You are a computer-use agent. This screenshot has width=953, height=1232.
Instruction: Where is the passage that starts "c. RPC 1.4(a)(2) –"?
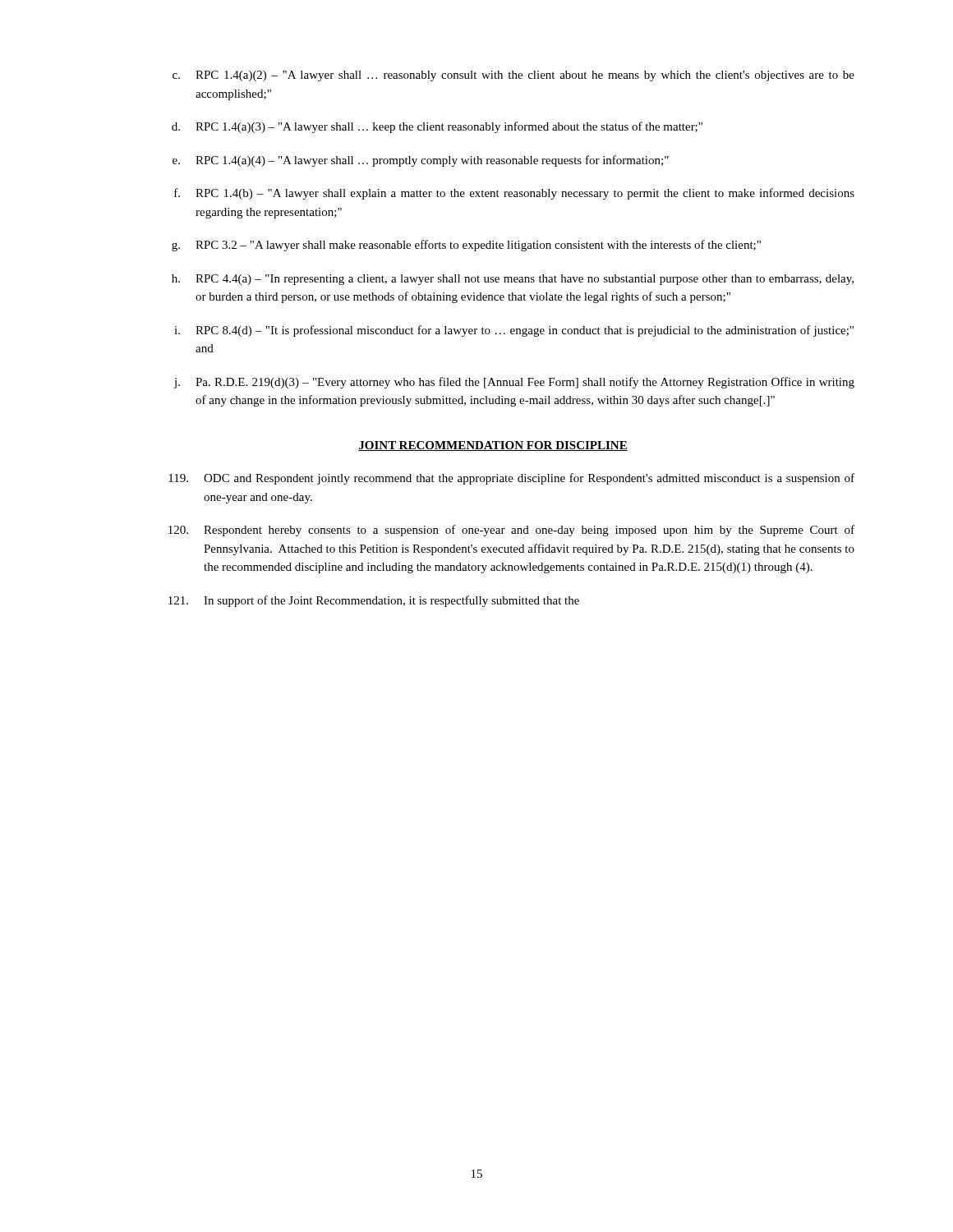(x=493, y=84)
